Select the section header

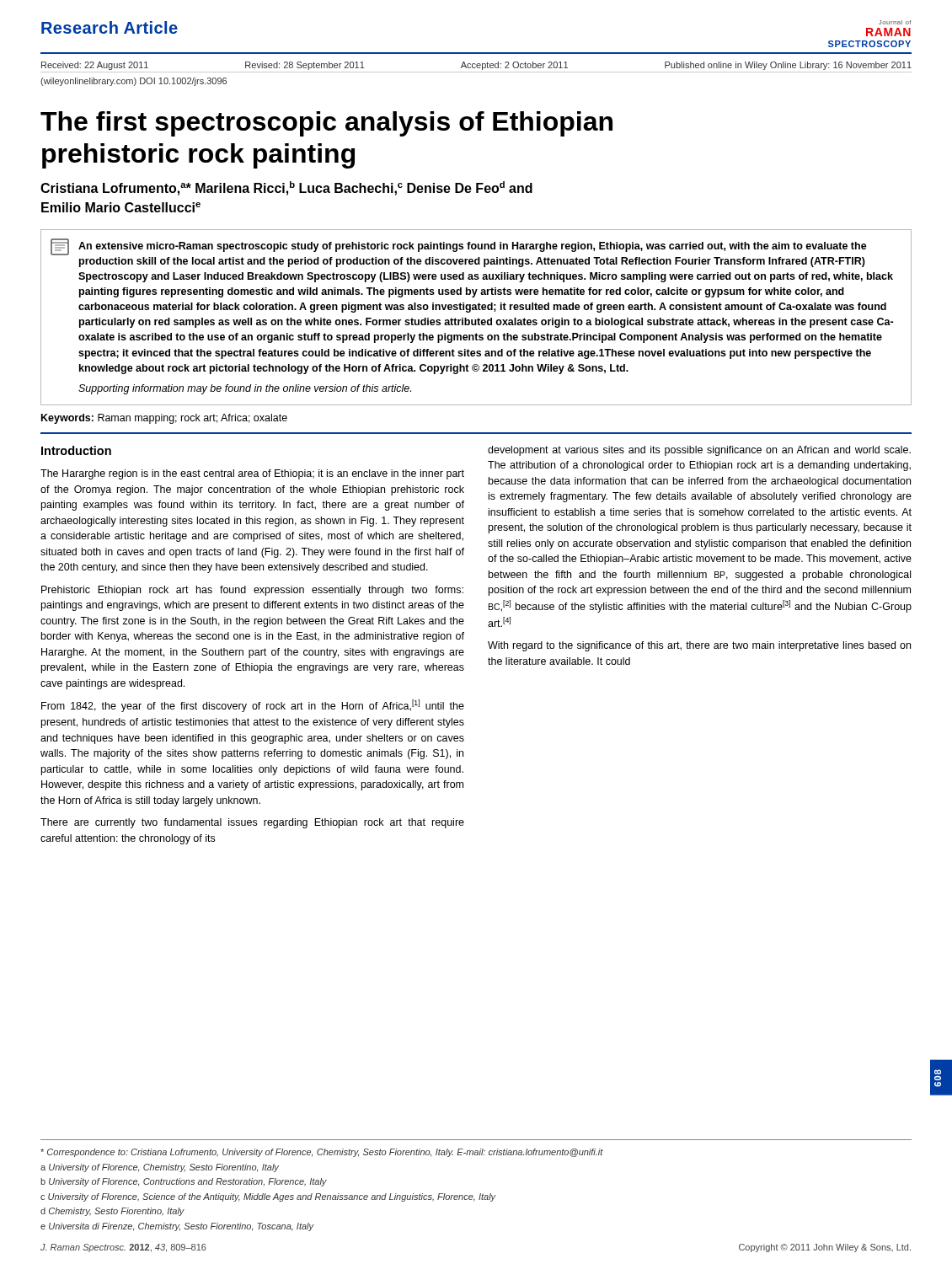click(76, 451)
